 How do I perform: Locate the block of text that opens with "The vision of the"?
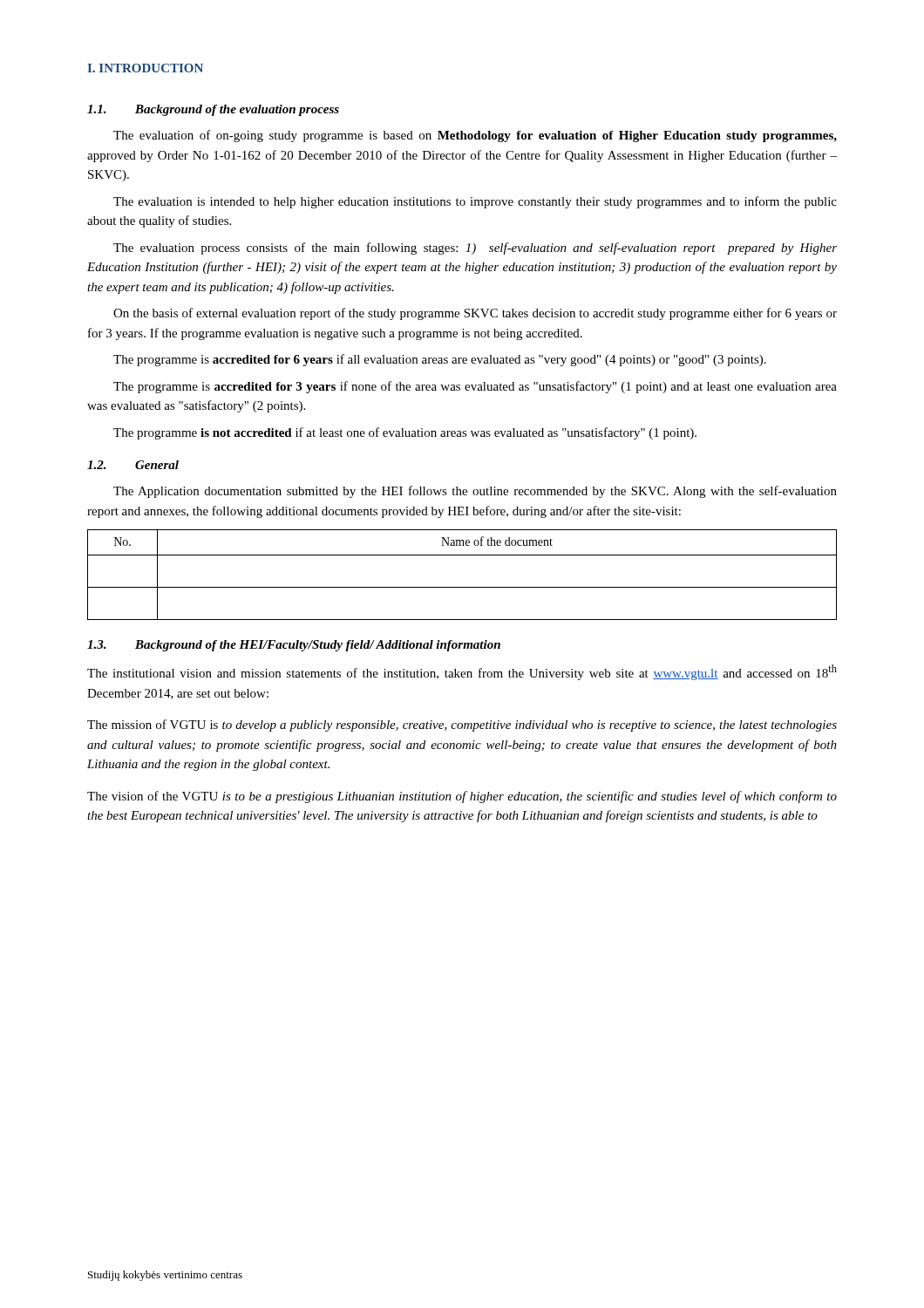pyautogui.click(x=462, y=806)
